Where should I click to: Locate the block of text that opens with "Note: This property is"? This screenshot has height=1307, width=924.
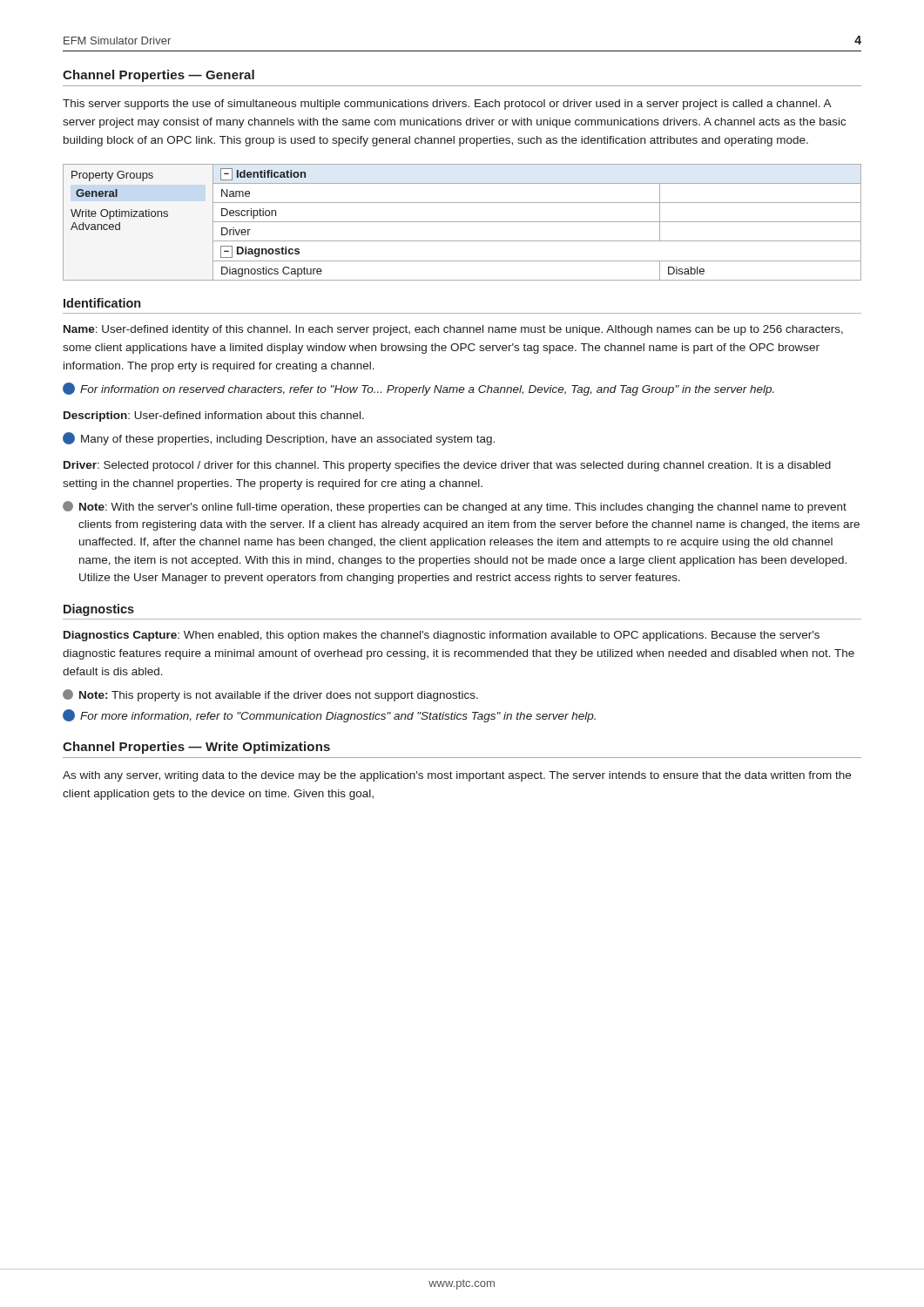point(271,695)
